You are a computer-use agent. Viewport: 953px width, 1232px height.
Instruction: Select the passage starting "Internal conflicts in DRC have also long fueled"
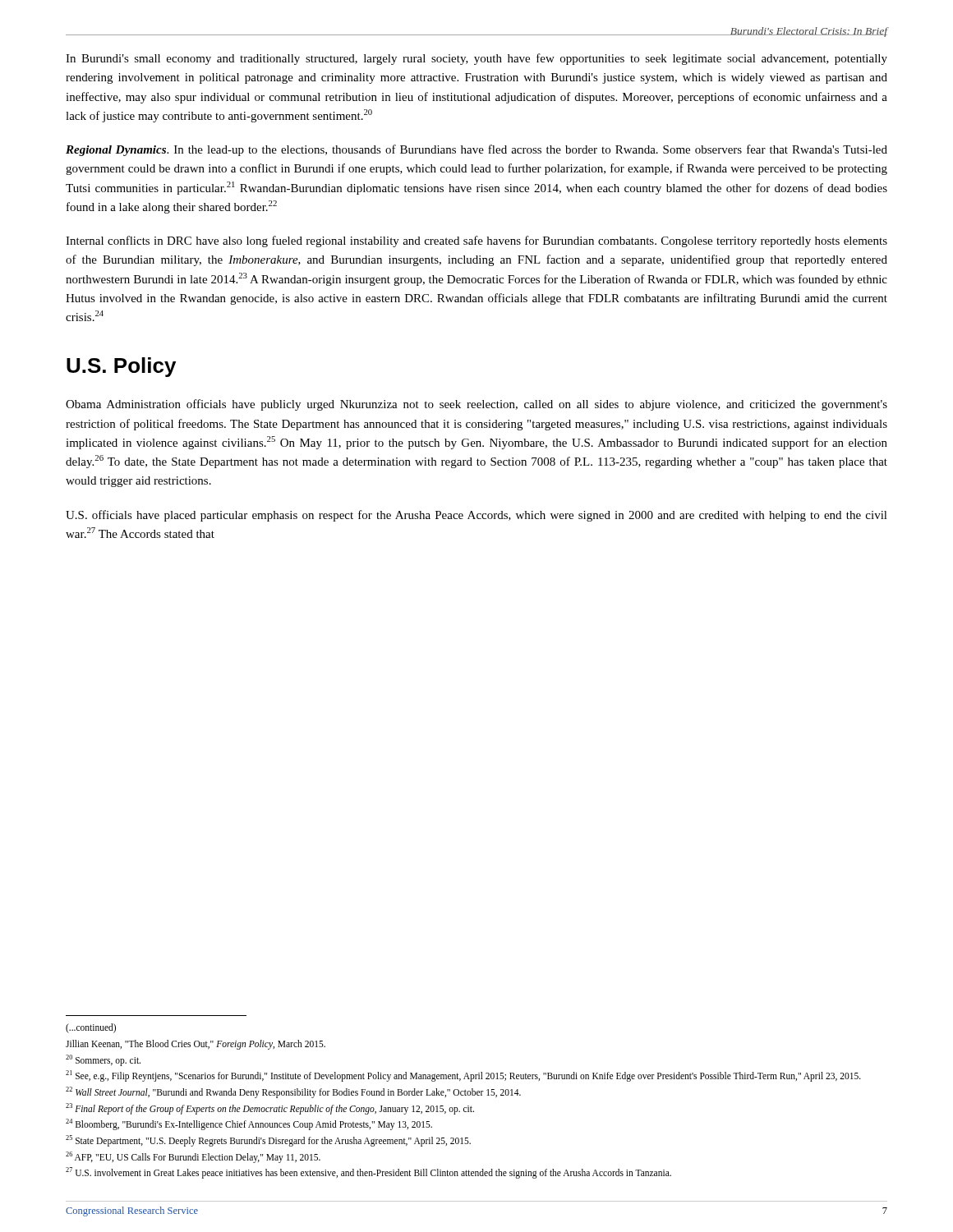pos(476,279)
